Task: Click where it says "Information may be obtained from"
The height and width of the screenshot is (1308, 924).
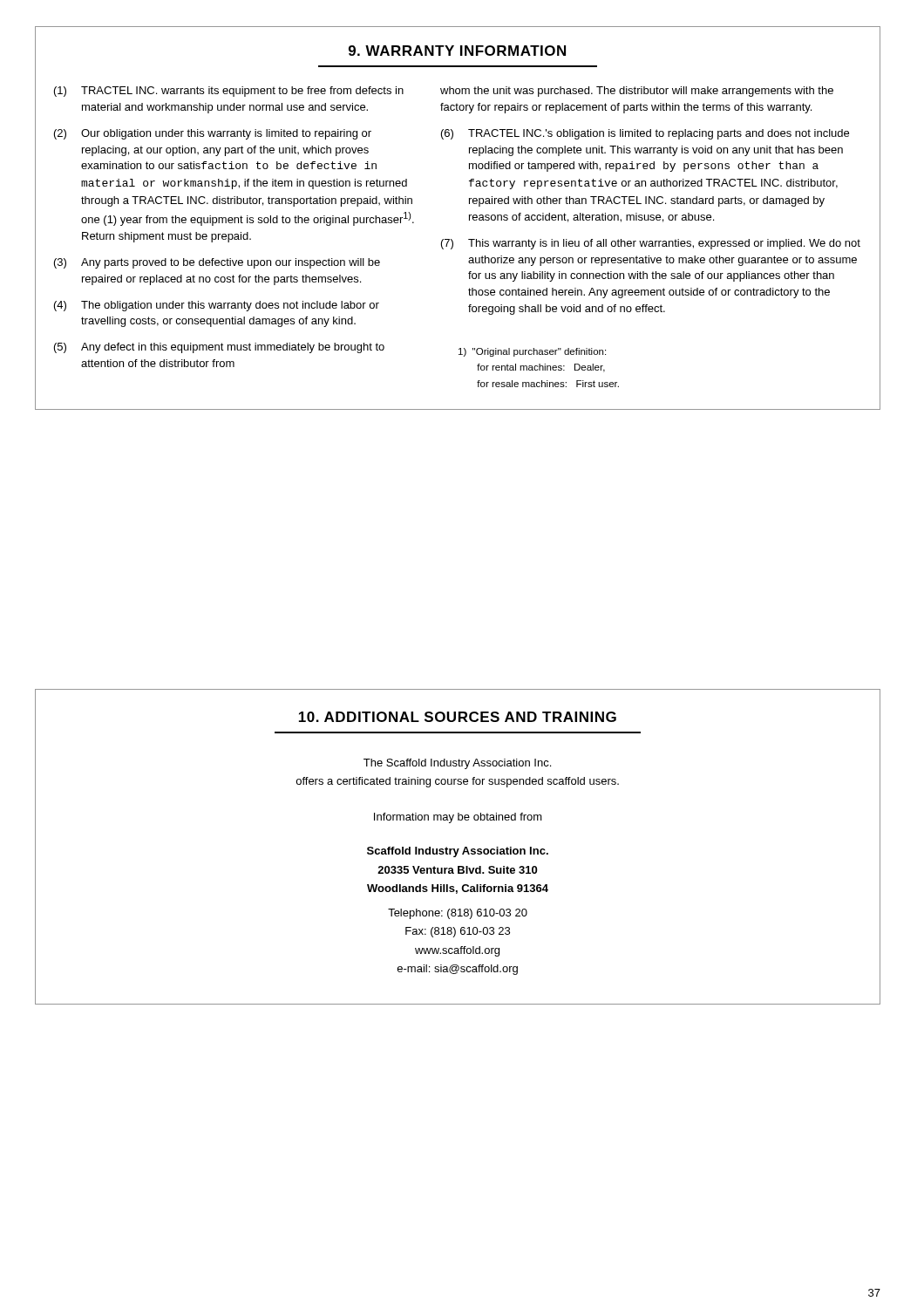Action: 458,816
